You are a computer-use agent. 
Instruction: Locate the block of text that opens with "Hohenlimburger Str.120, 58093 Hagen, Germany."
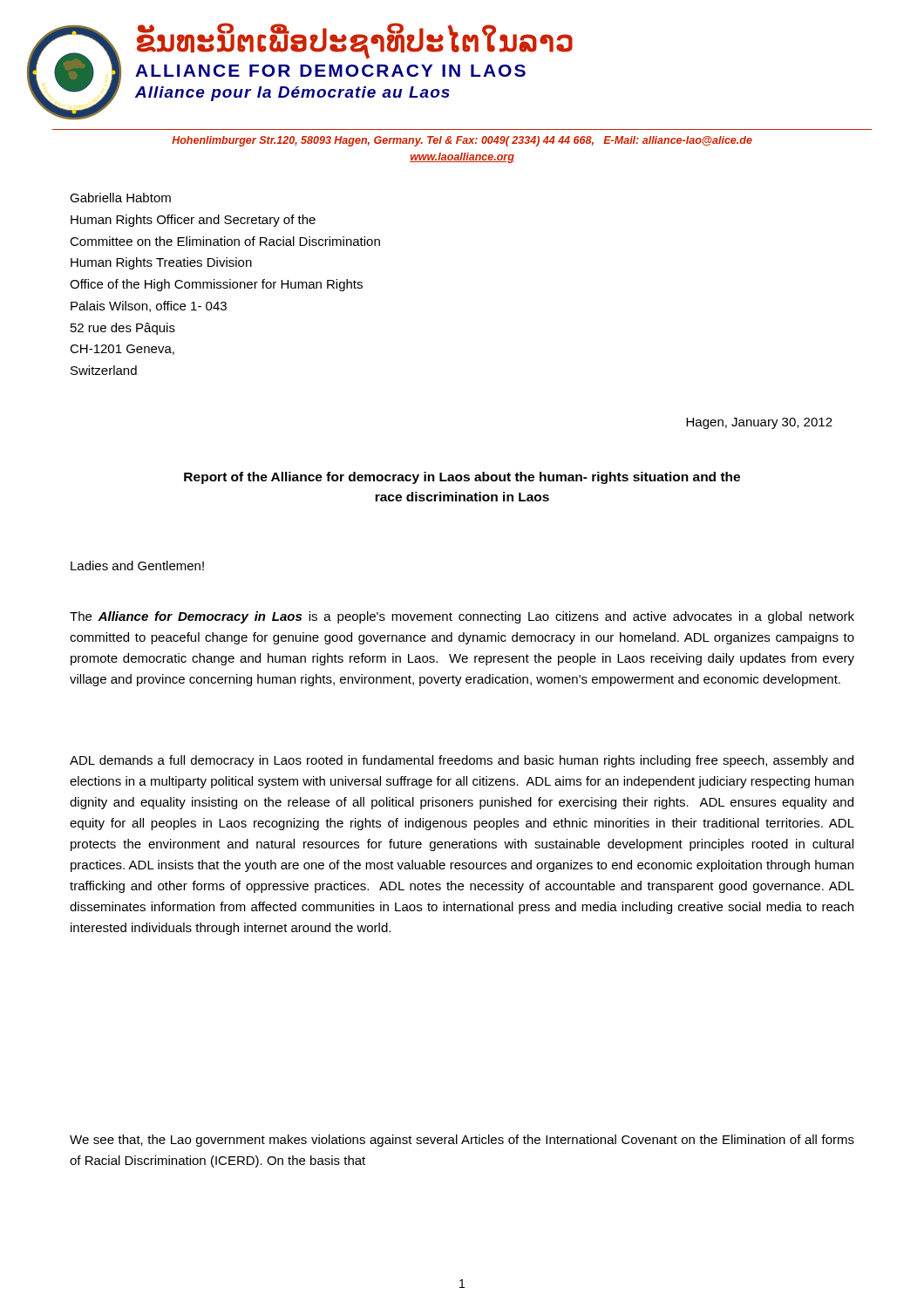pos(462,149)
